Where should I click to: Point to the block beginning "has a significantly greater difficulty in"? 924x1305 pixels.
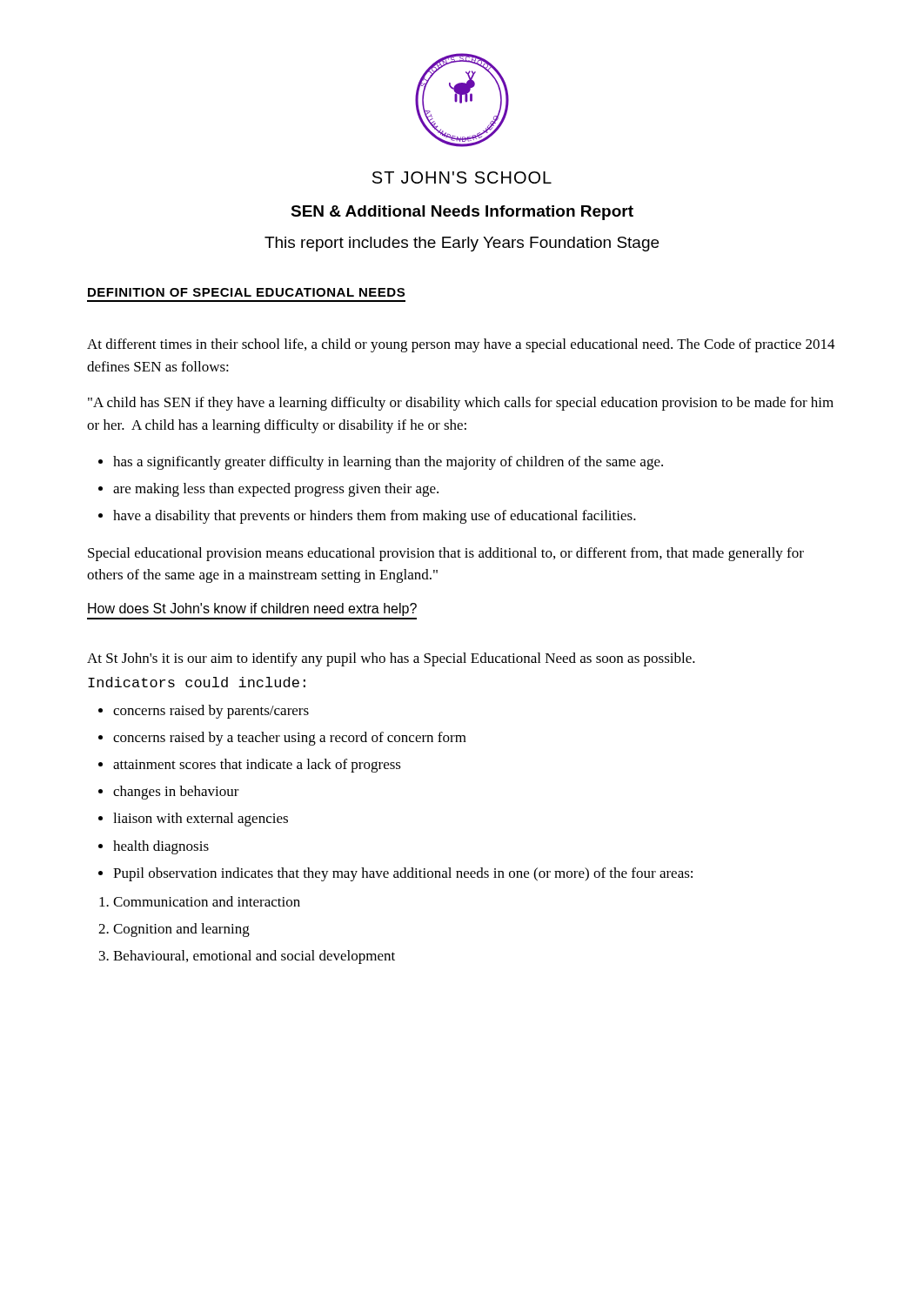point(389,462)
